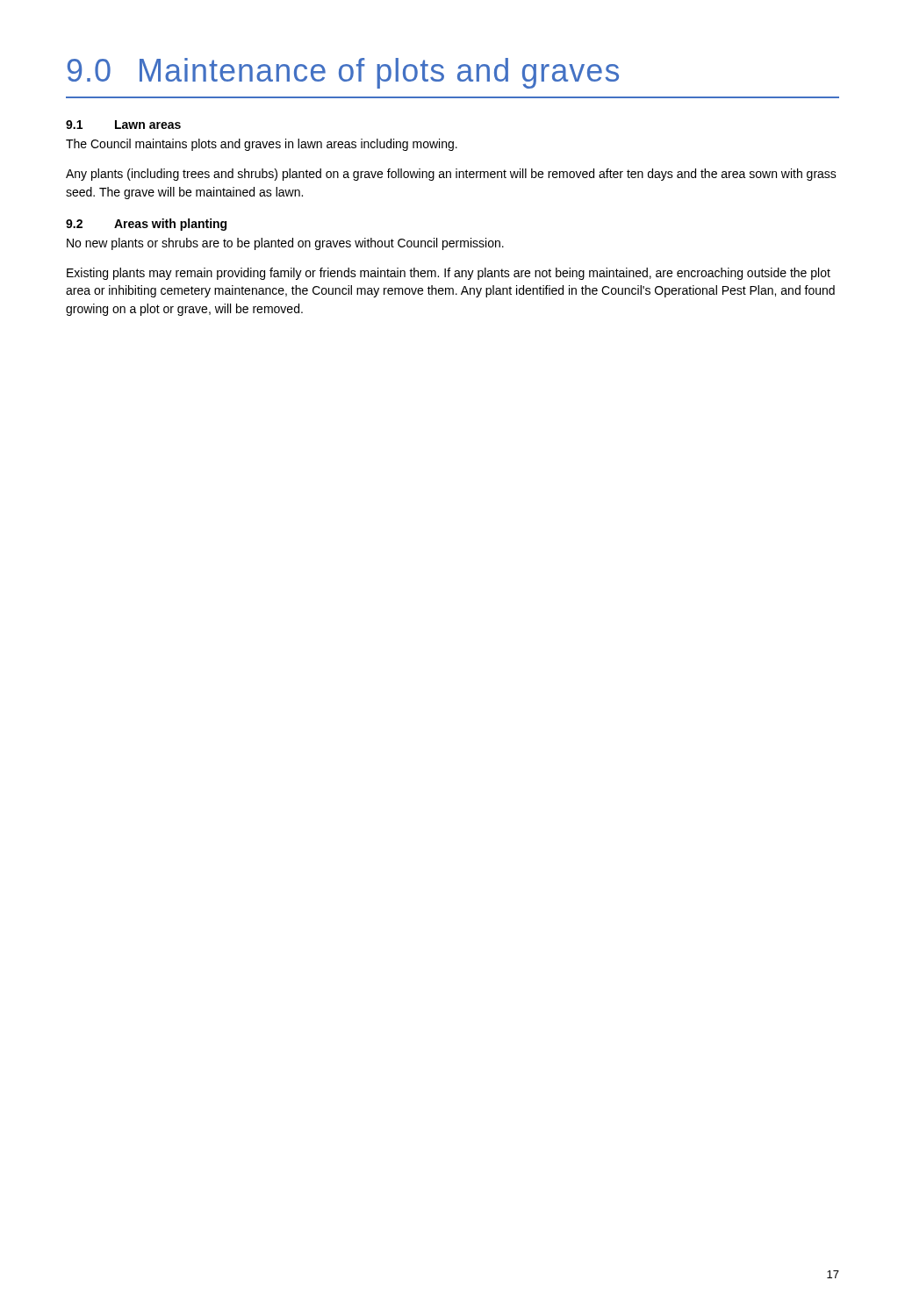Screen dimensions: 1316x905
Task: Select the section header containing "9.2Areas with planting"
Action: pos(147,224)
